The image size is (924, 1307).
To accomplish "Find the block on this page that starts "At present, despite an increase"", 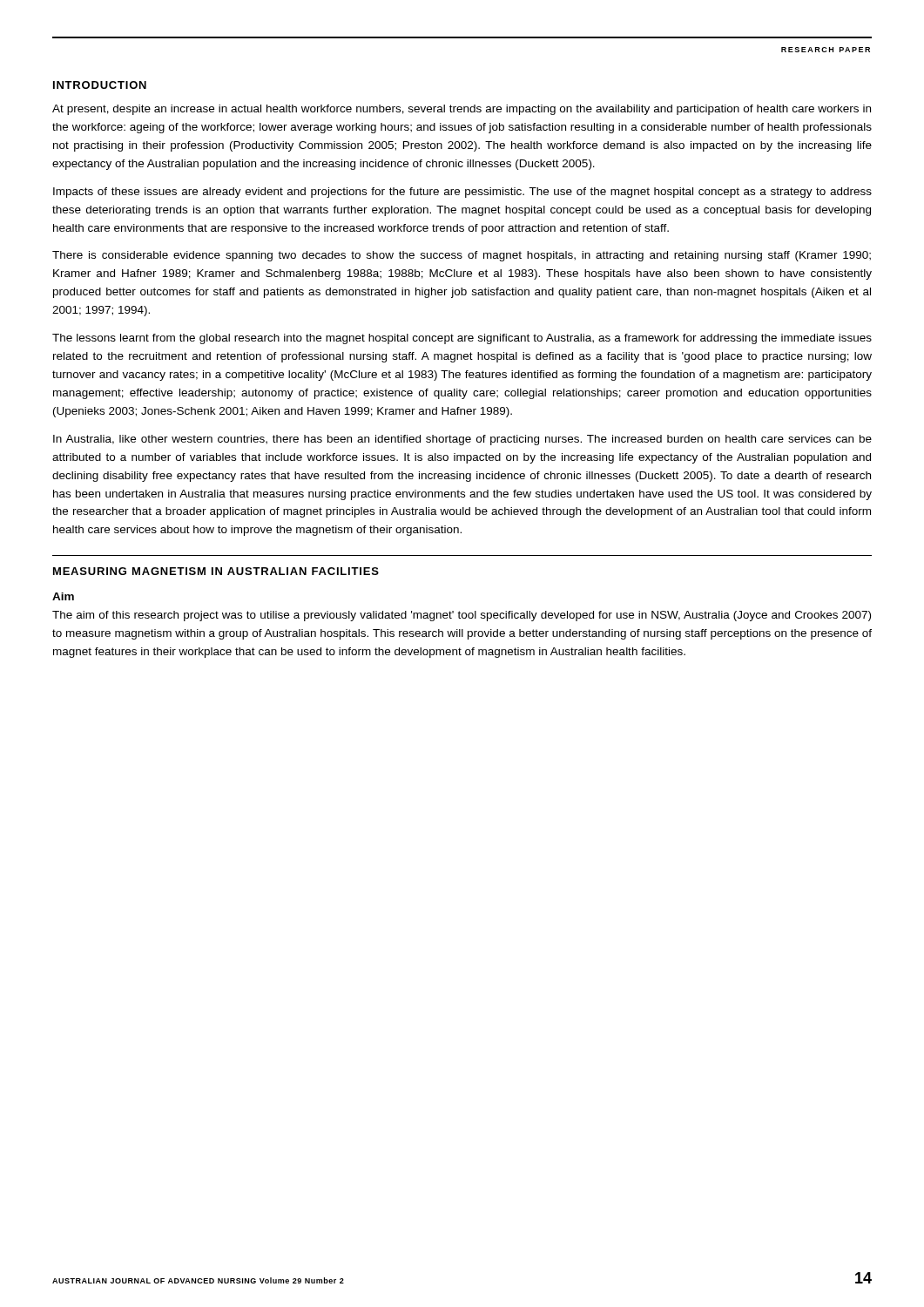I will pos(462,136).
